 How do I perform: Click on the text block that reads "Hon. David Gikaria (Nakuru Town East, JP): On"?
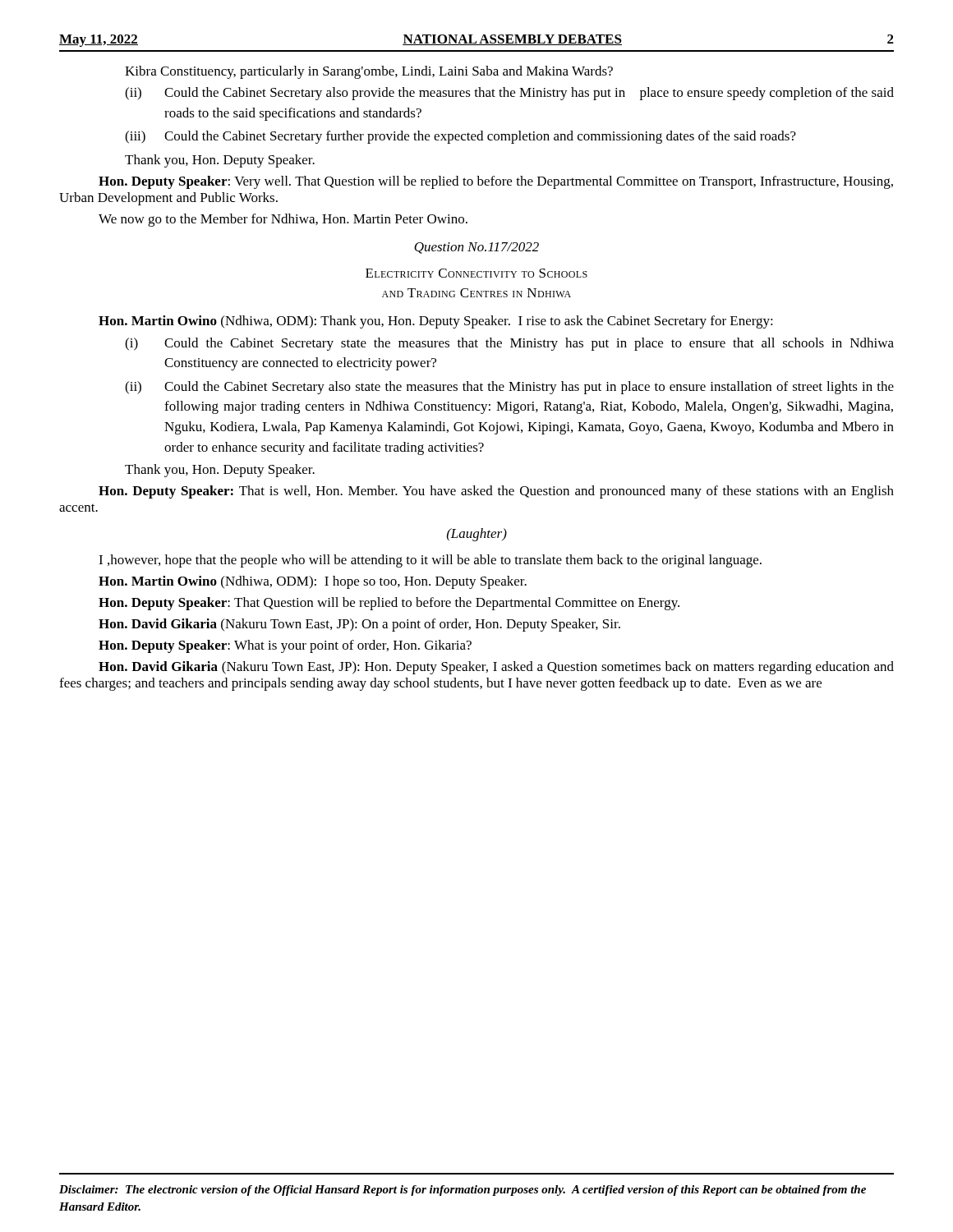pyautogui.click(x=360, y=624)
